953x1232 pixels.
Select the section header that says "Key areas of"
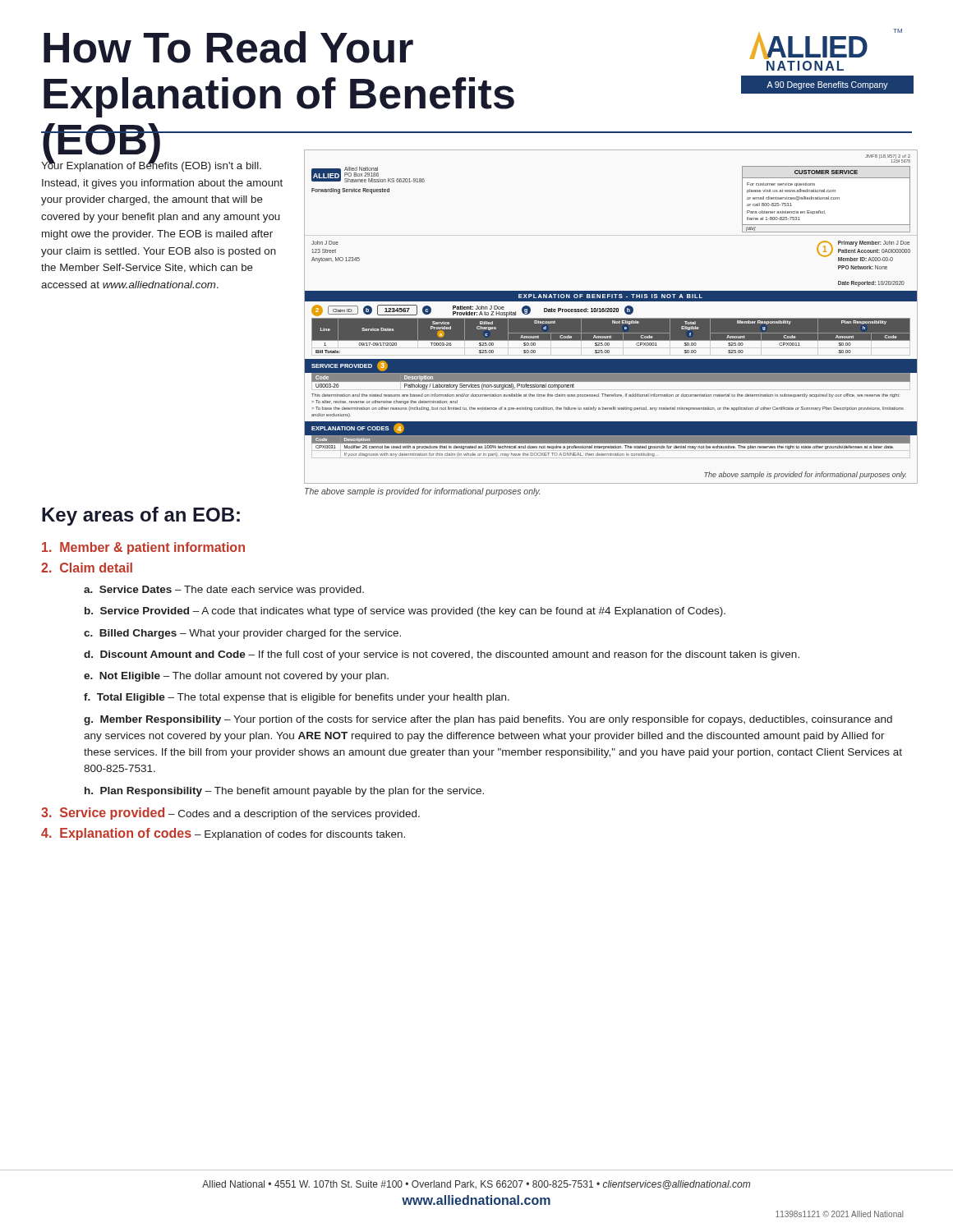(164, 515)
